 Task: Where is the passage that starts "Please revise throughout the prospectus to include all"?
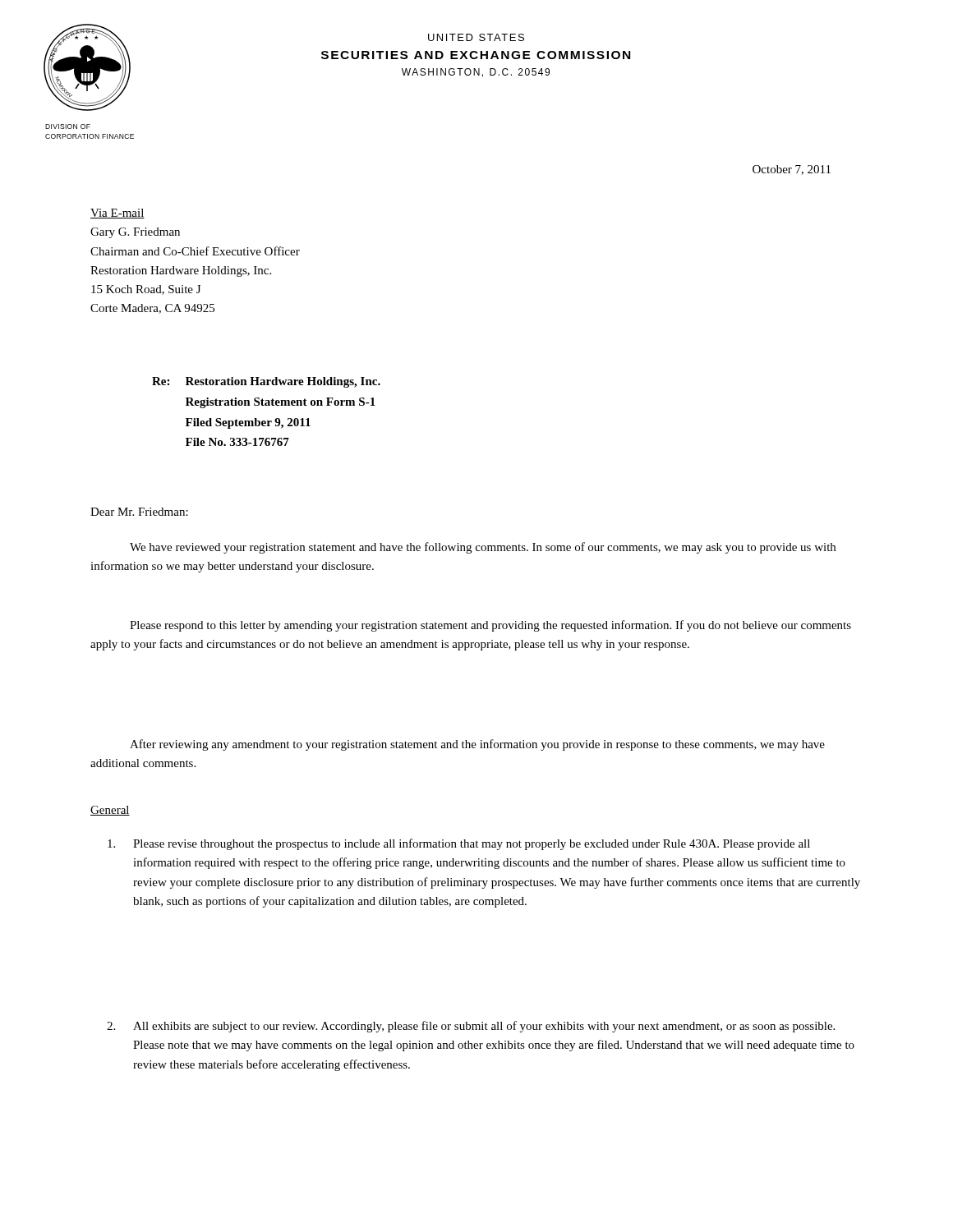tap(497, 872)
